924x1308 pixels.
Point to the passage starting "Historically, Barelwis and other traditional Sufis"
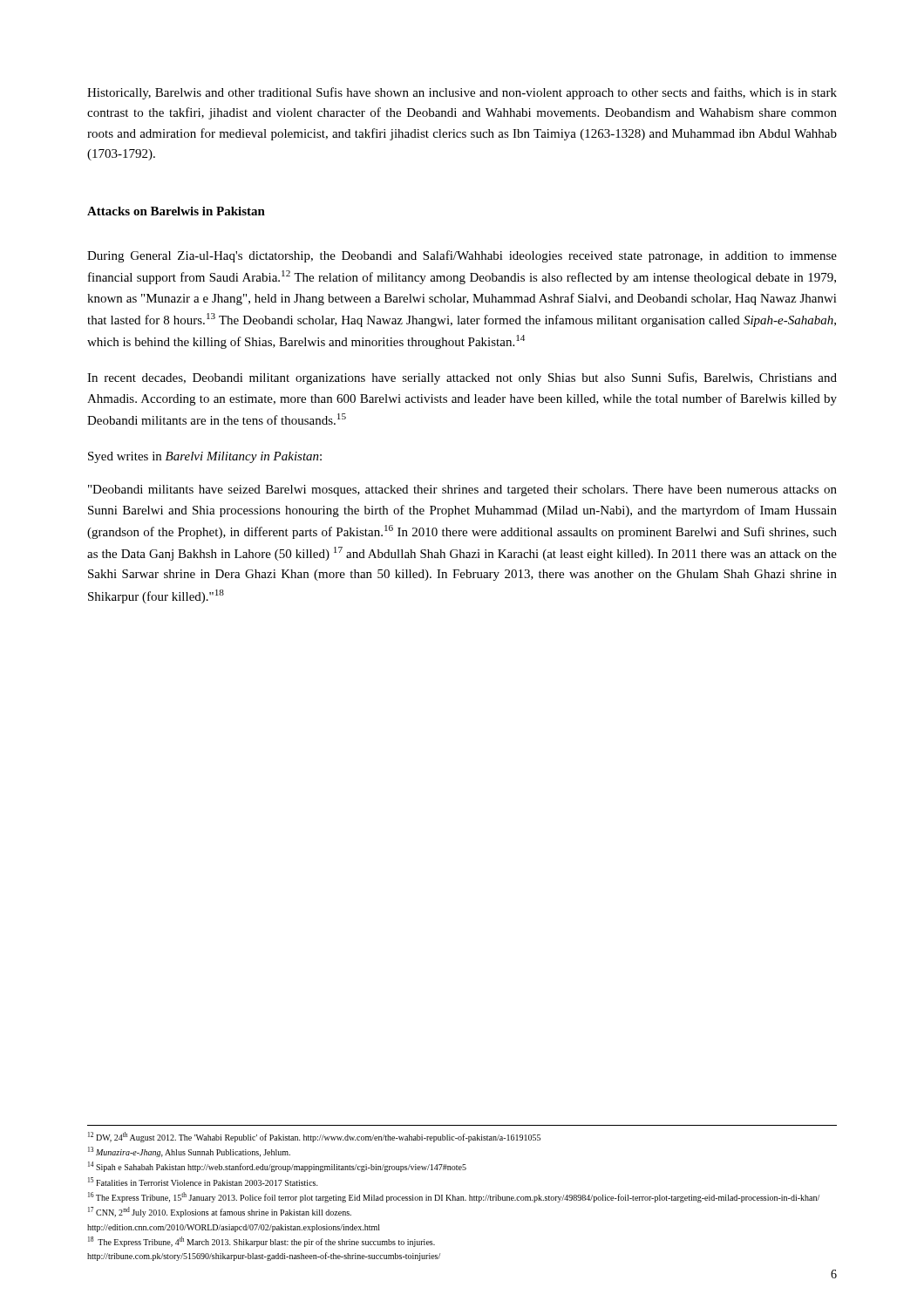pyautogui.click(x=462, y=123)
